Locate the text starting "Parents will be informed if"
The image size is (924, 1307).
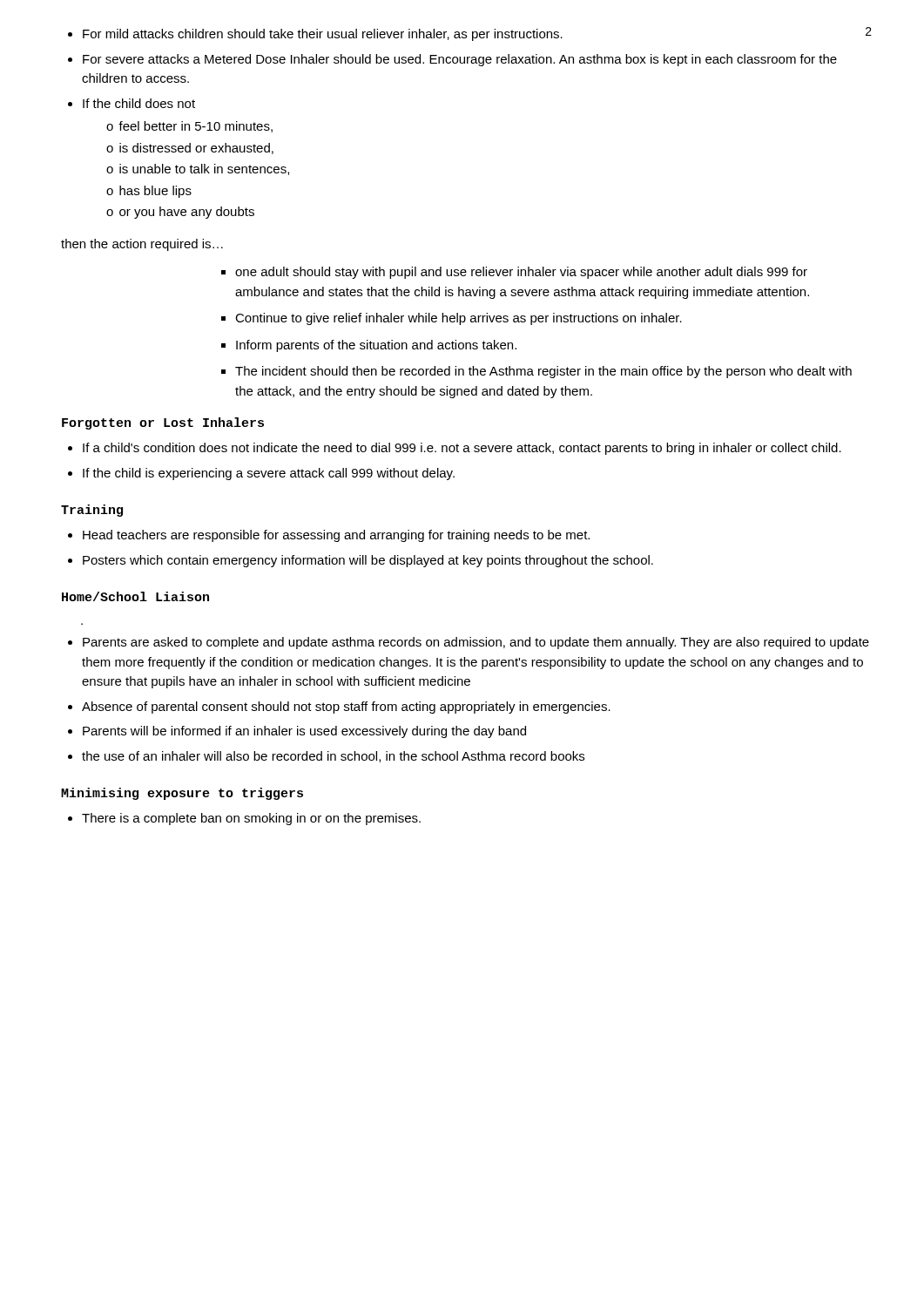(x=477, y=731)
